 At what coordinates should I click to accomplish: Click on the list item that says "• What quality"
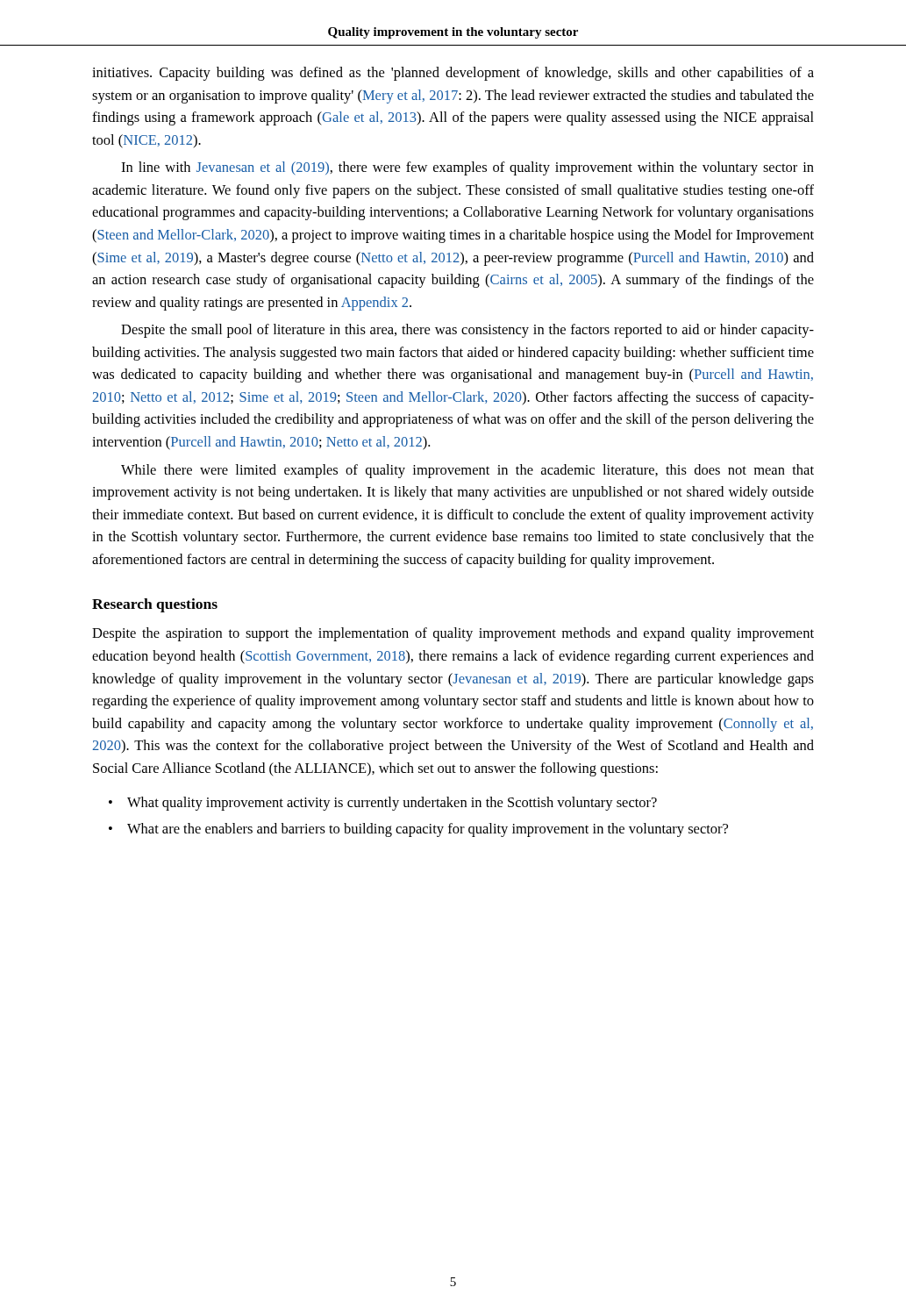pos(461,803)
